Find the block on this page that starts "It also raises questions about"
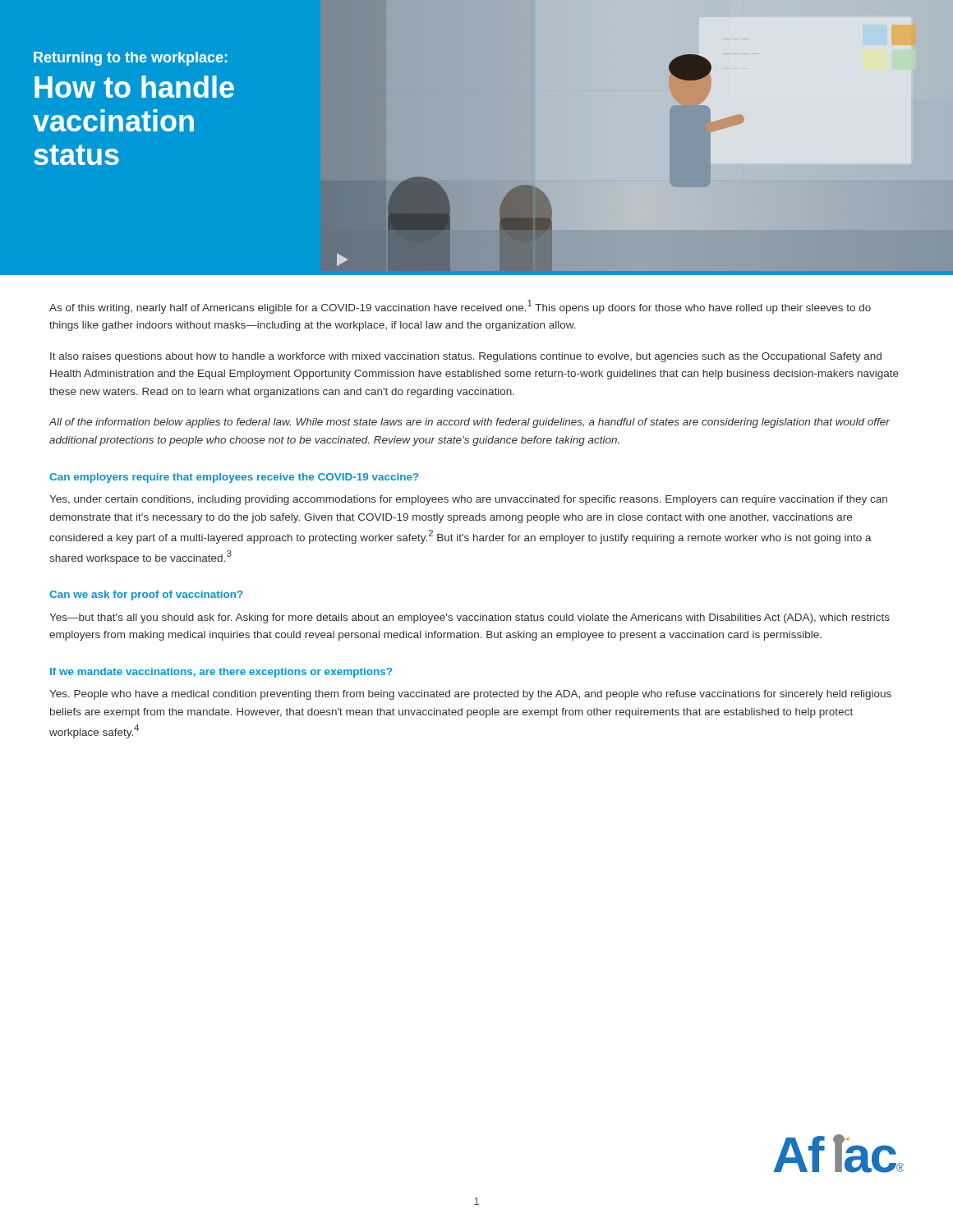 [474, 374]
